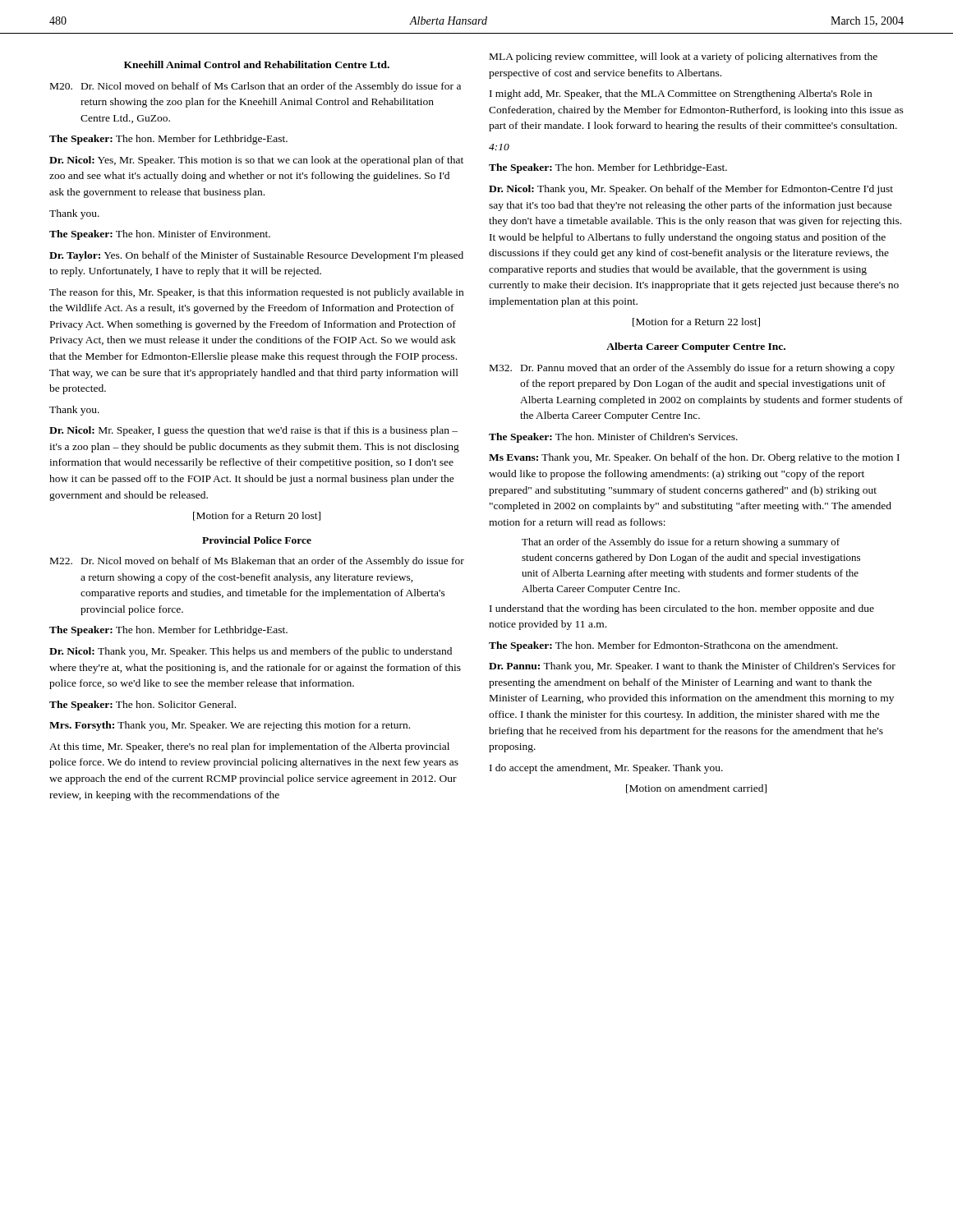Find the text containing "[Motion for a Return 22 lost]"
The image size is (953, 1232).
pos(696,322)
